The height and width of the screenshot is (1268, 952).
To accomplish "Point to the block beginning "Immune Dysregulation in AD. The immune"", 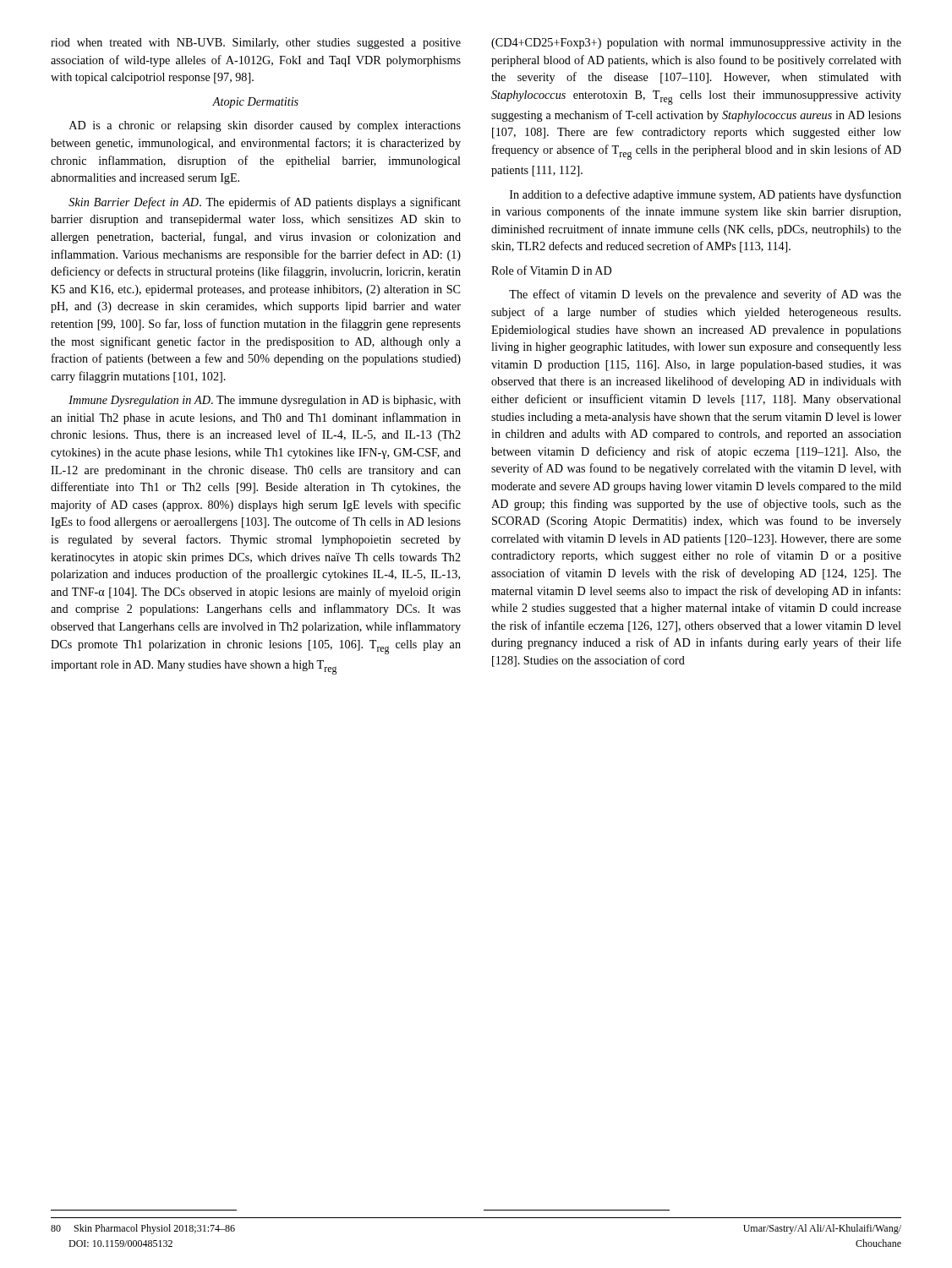I will (x=256, y=534).
